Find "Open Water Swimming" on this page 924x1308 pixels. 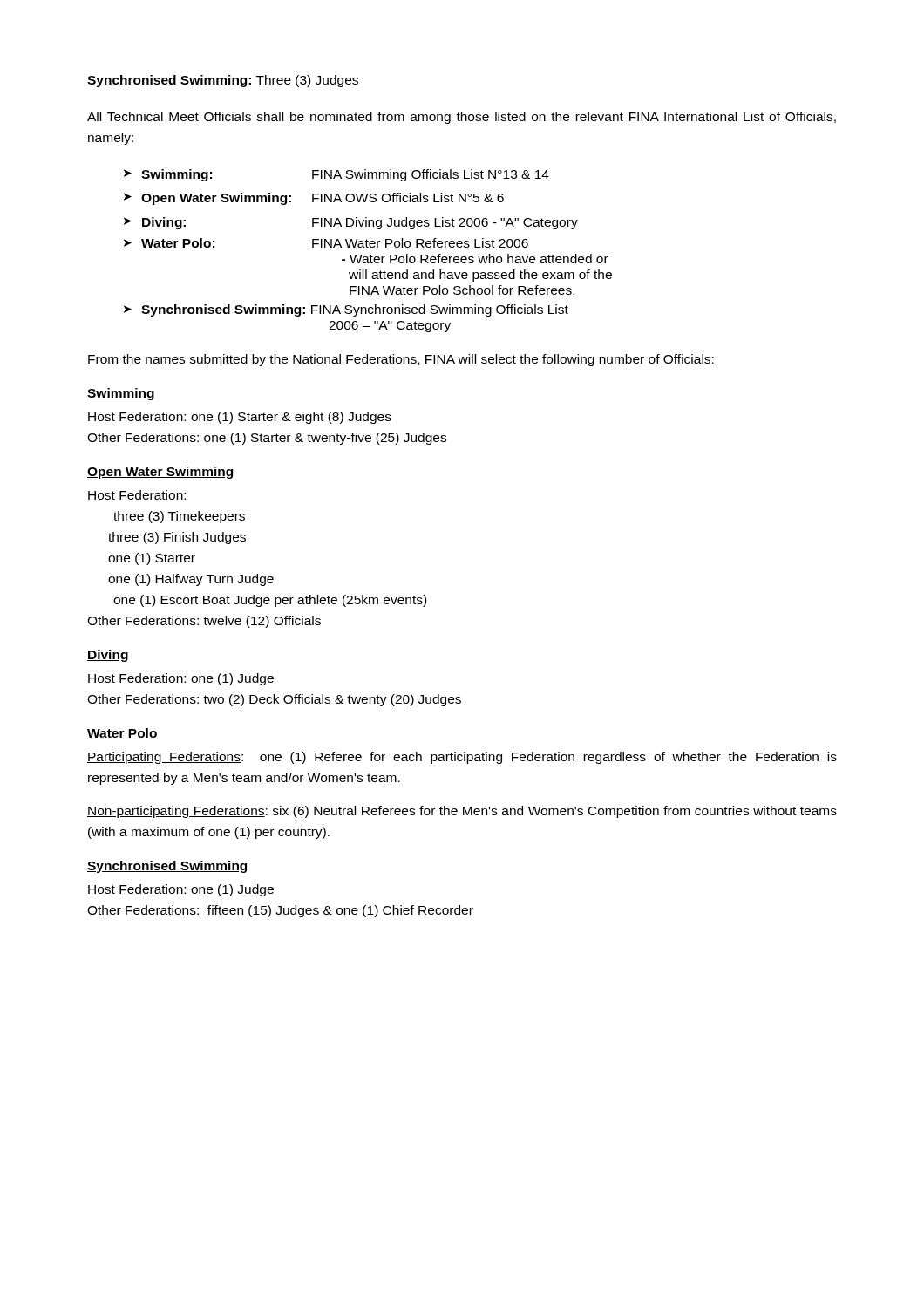[x=160, y=471]
